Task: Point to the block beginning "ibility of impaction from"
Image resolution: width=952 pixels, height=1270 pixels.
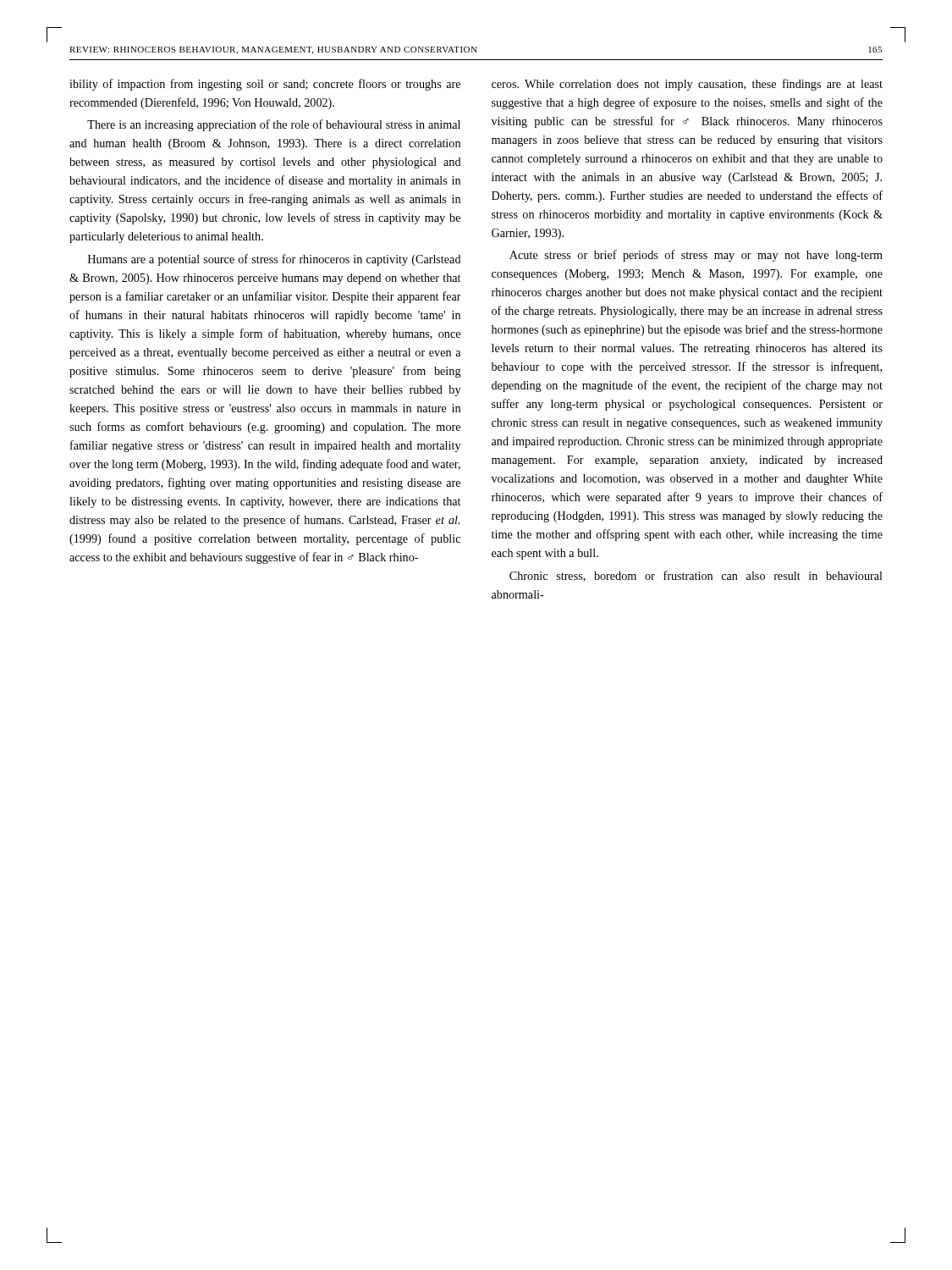Action: [265, 320]
